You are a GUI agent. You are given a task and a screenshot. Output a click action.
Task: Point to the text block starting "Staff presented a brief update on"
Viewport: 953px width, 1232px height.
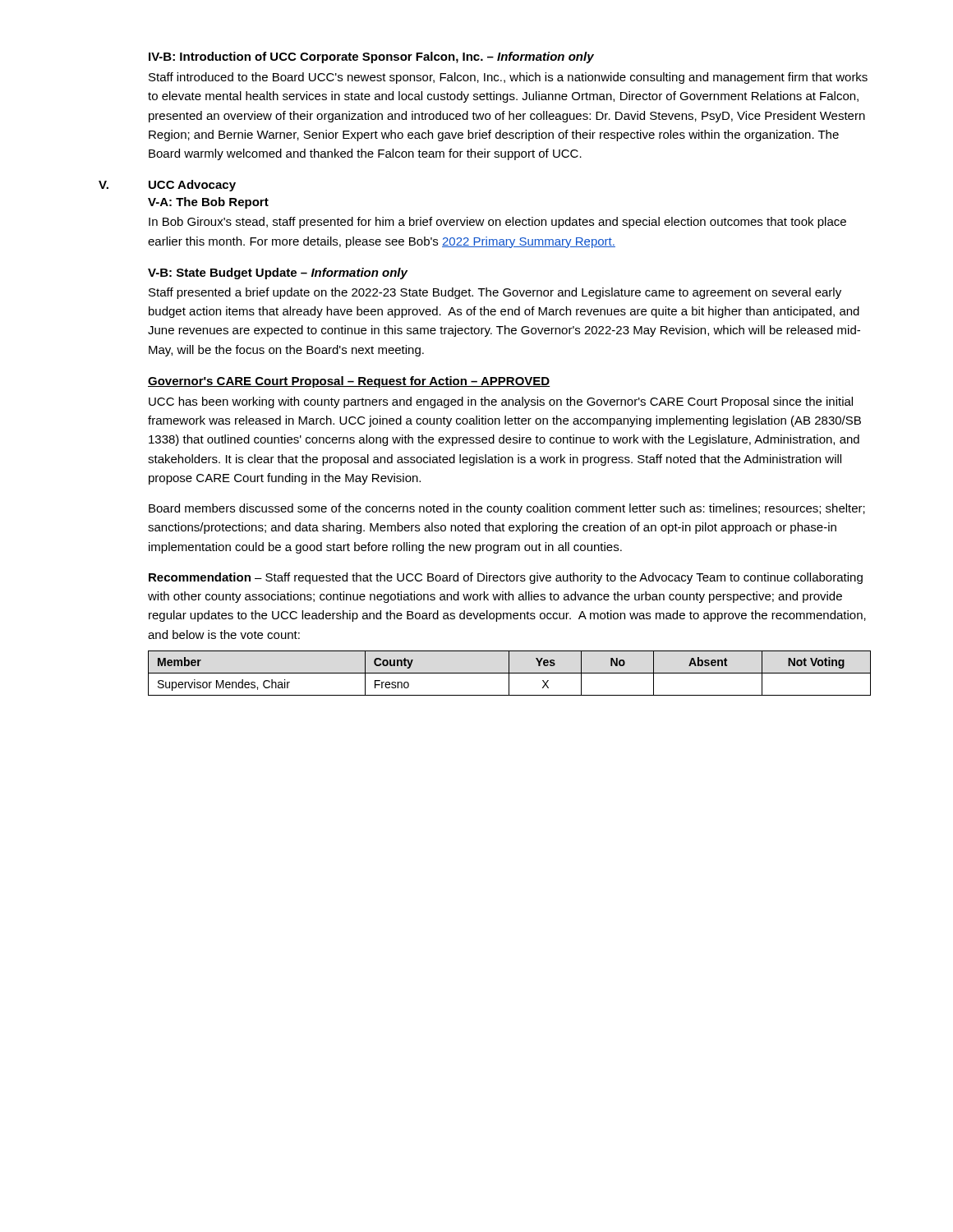pos(504,320)
